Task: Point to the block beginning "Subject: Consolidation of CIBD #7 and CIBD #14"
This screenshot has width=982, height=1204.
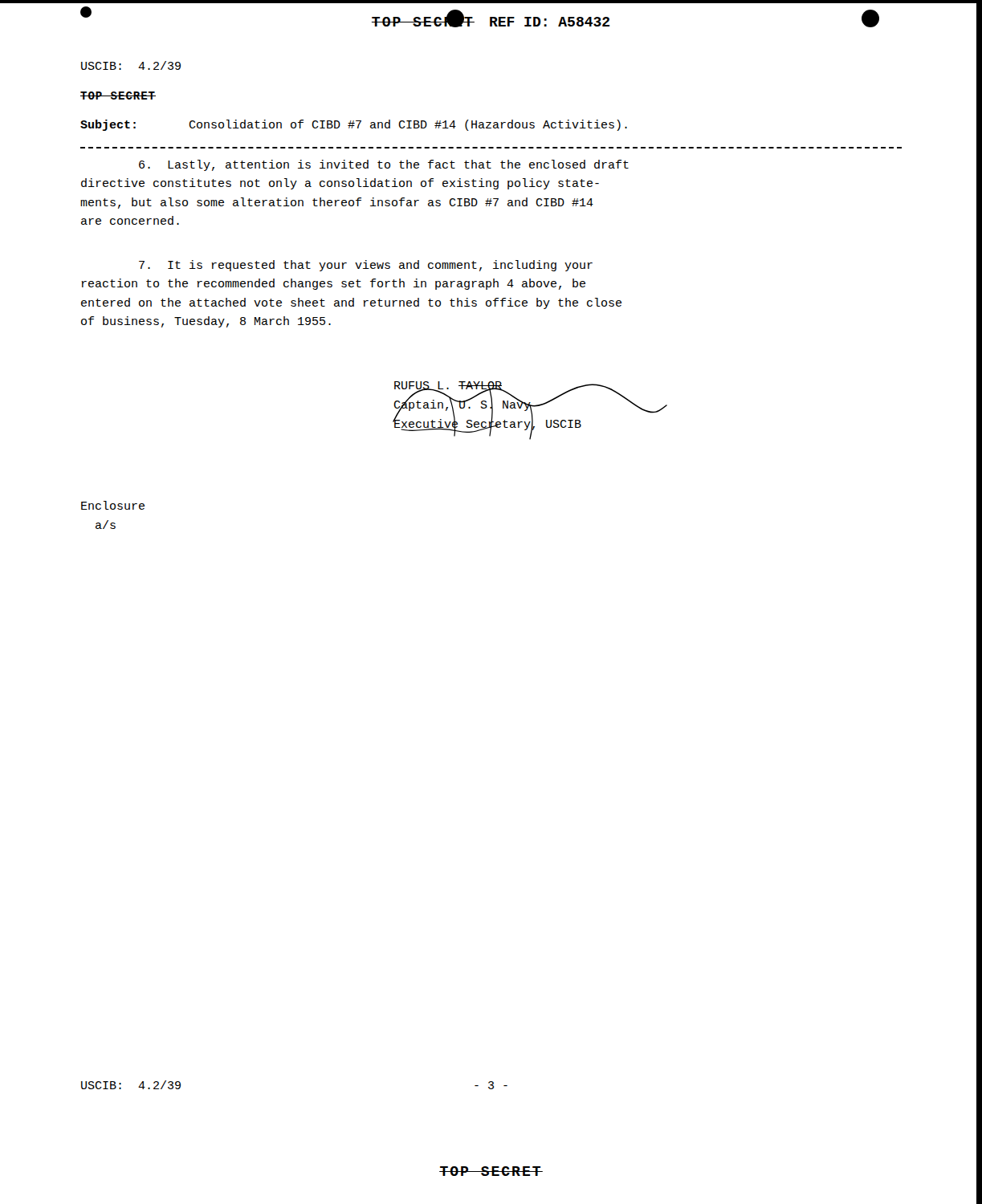Action: pyautogui.click(x=355, y=126)
